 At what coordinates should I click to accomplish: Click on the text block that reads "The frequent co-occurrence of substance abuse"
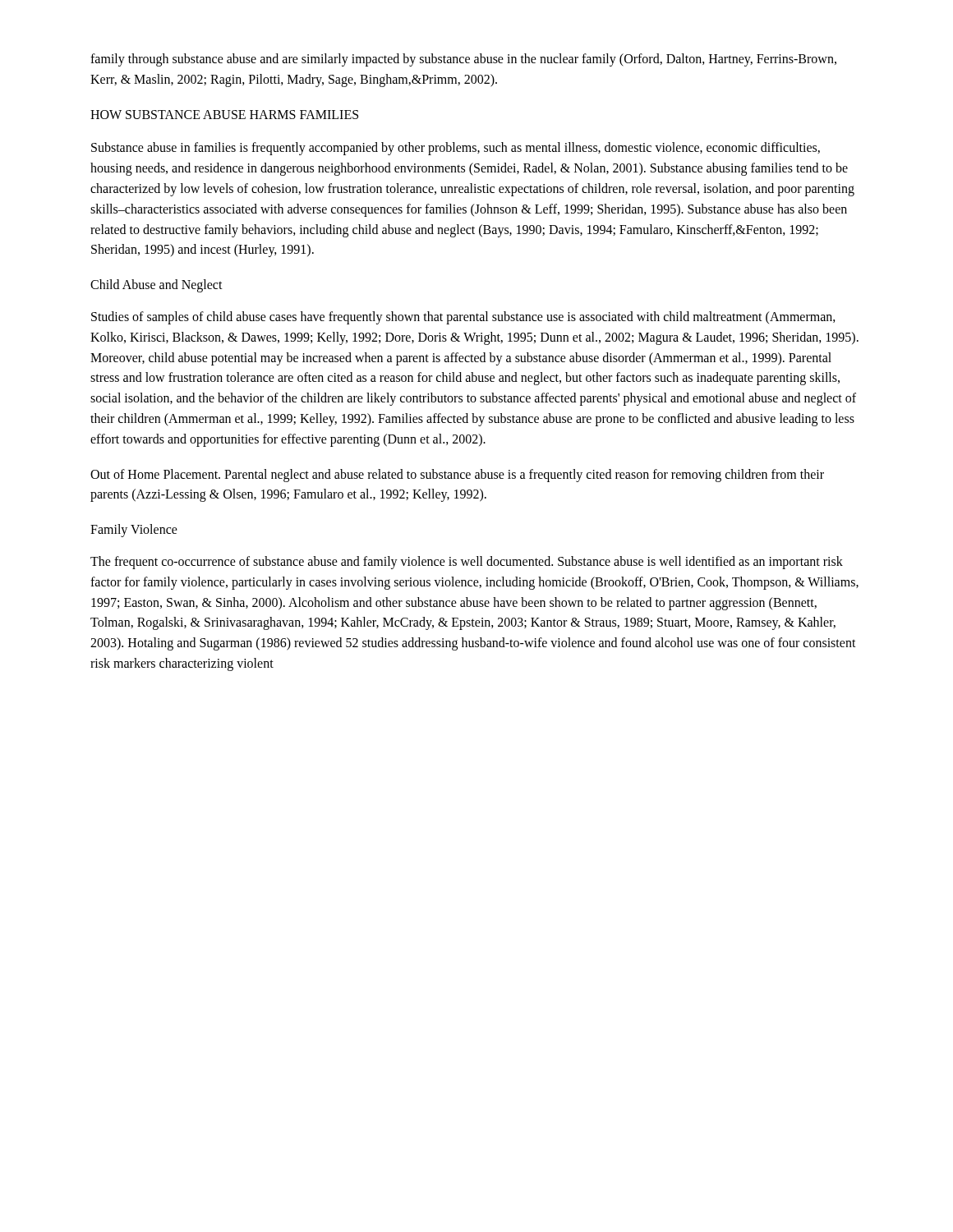tap(475, 612)
